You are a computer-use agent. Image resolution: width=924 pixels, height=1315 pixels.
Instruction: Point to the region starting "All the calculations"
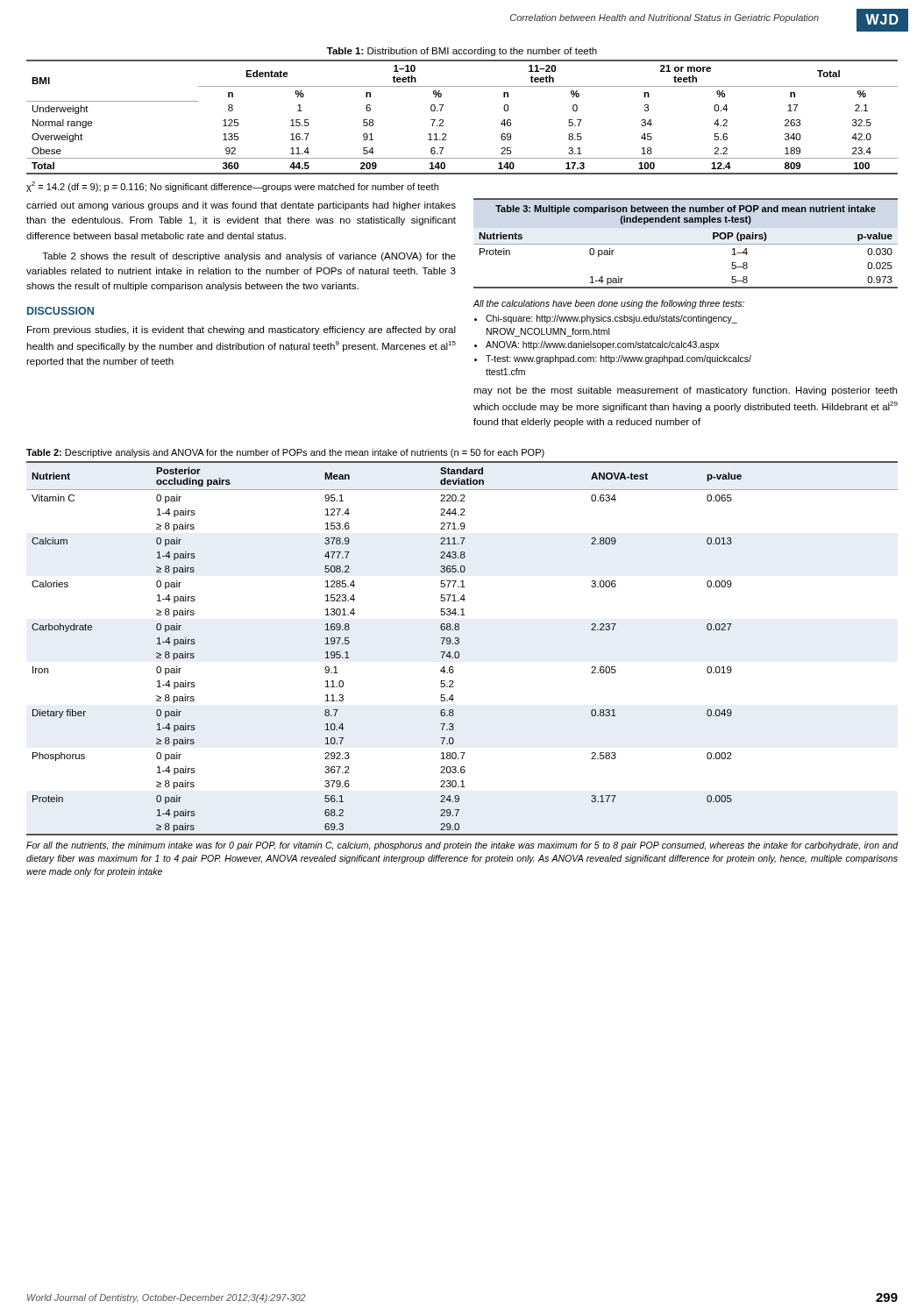(x=686, y=338)
